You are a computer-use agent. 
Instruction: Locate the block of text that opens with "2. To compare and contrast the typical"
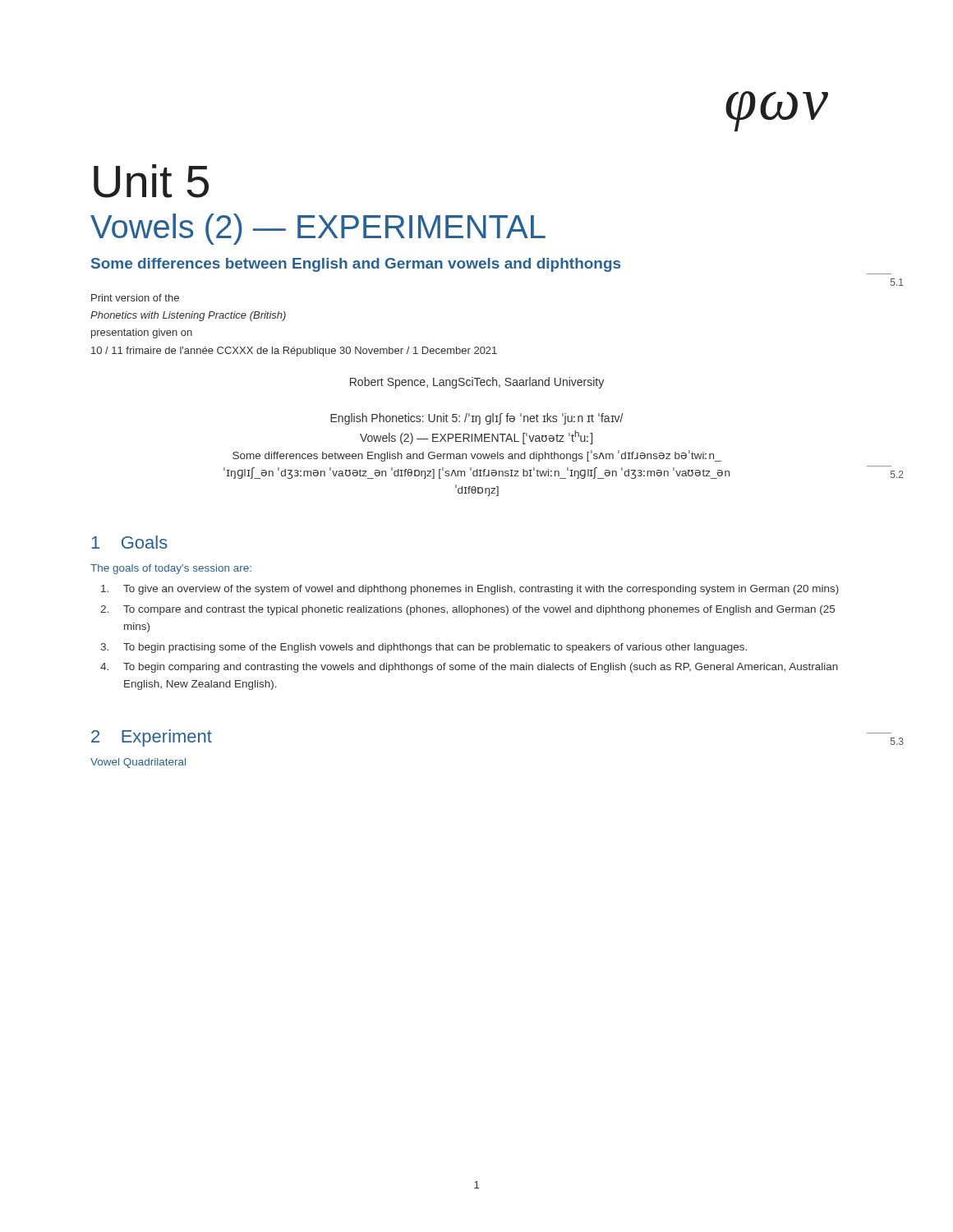click(476, 618)
